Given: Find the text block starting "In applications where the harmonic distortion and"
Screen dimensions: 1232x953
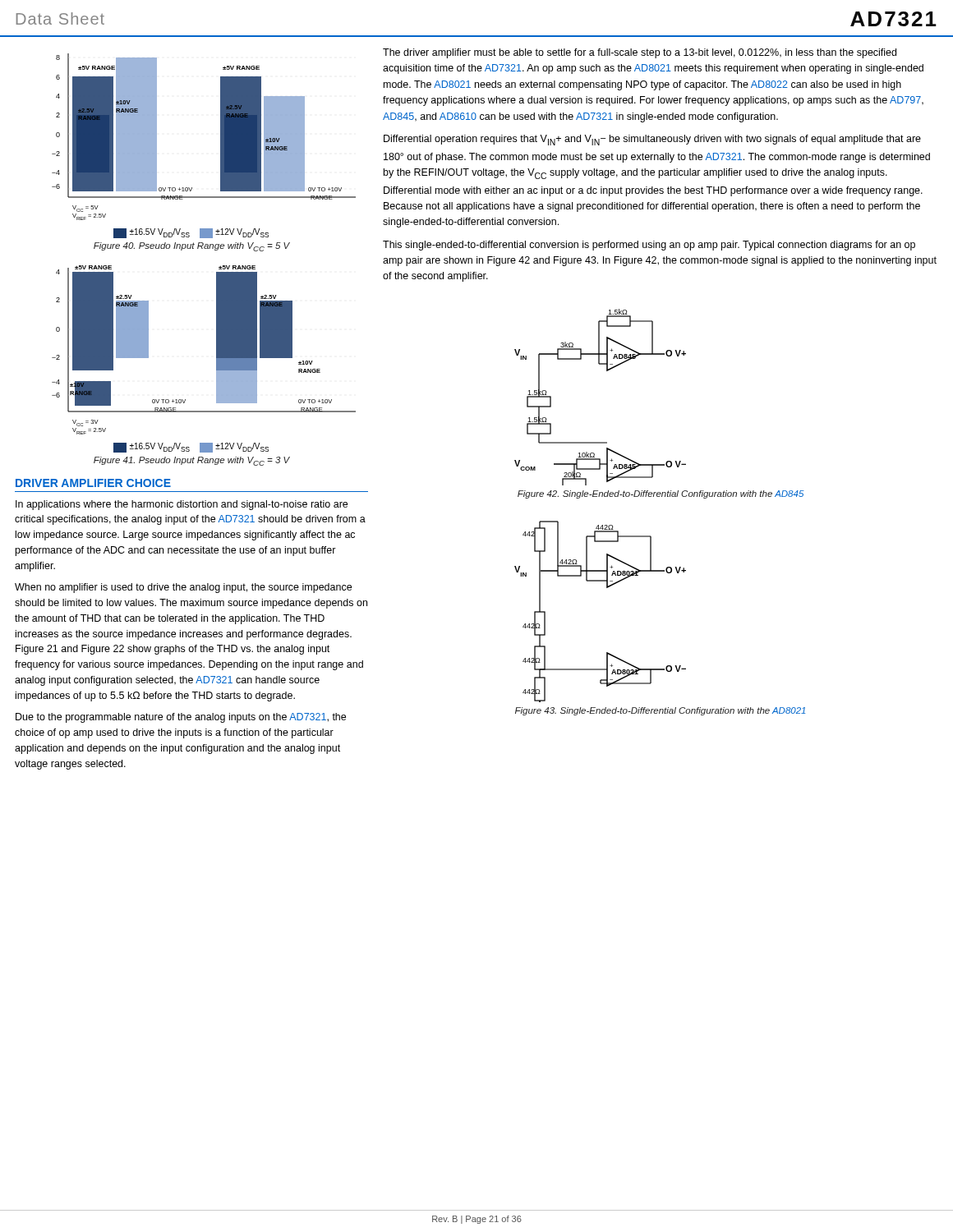Looking at the screenshot, I should (x=190, y=535).
